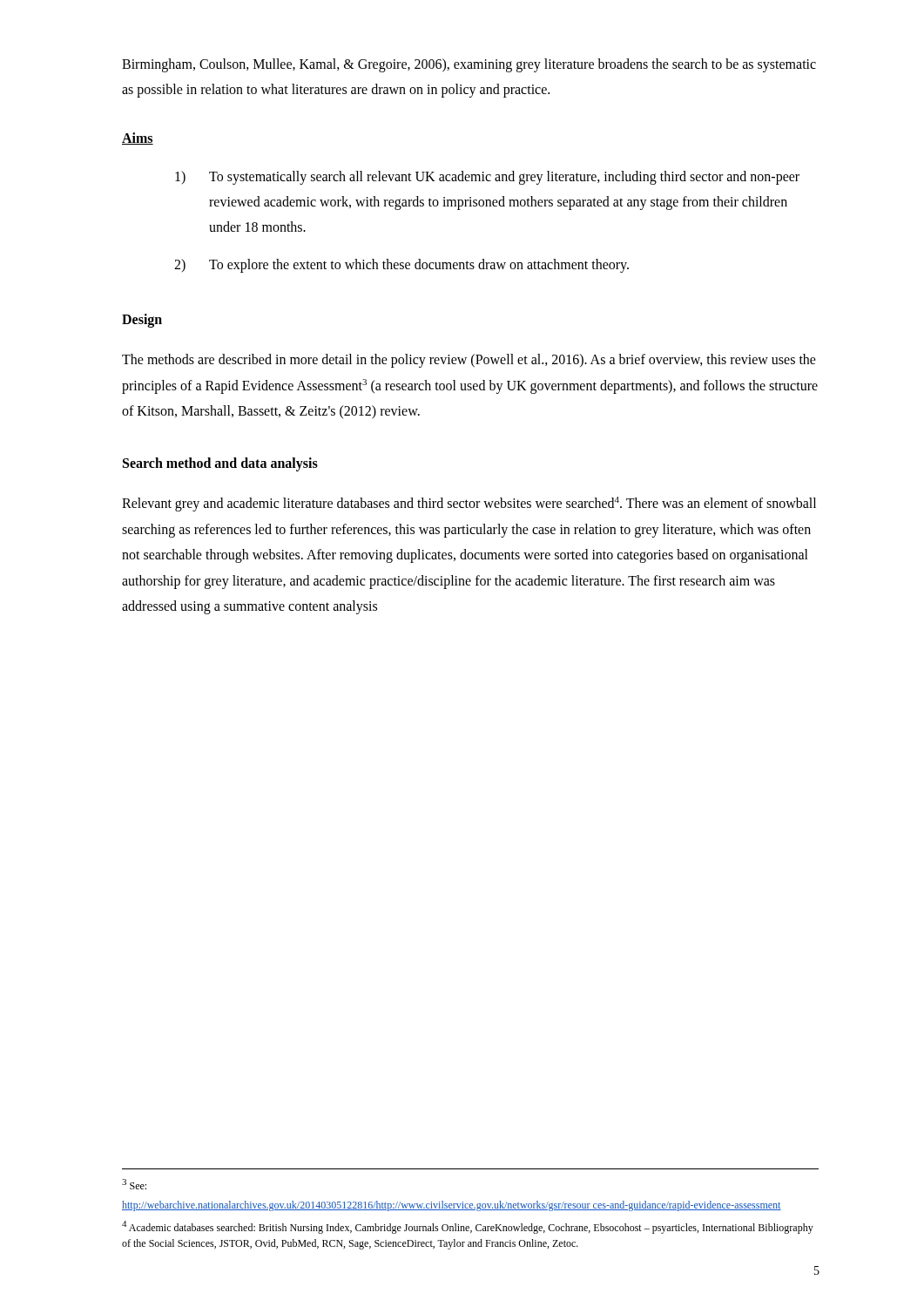924x1307 pixels.
Task: Where is the passage that starts "2) To explore the"?
Action: [402, 265]
